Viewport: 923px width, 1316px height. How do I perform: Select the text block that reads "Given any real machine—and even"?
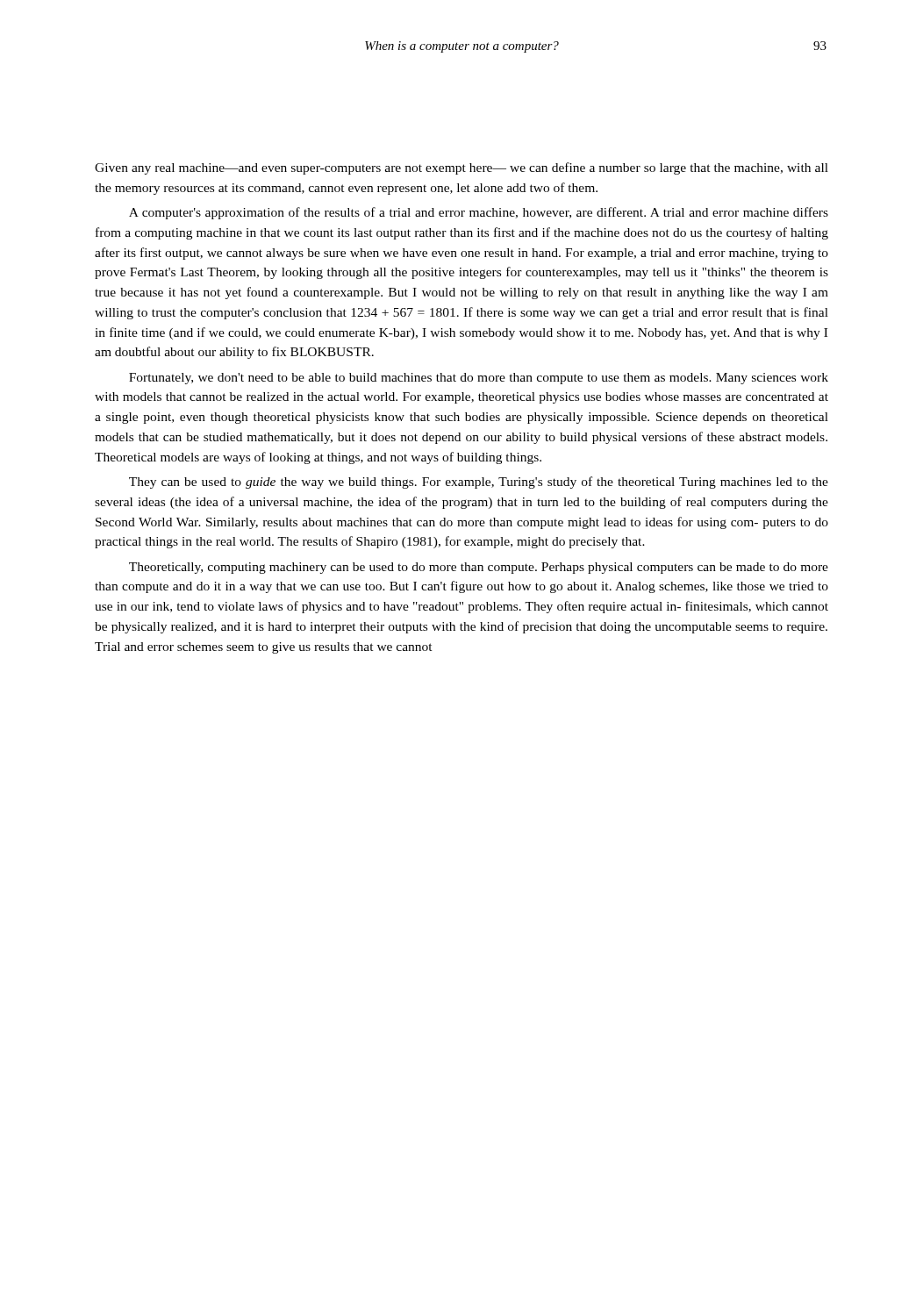[462, 407]
